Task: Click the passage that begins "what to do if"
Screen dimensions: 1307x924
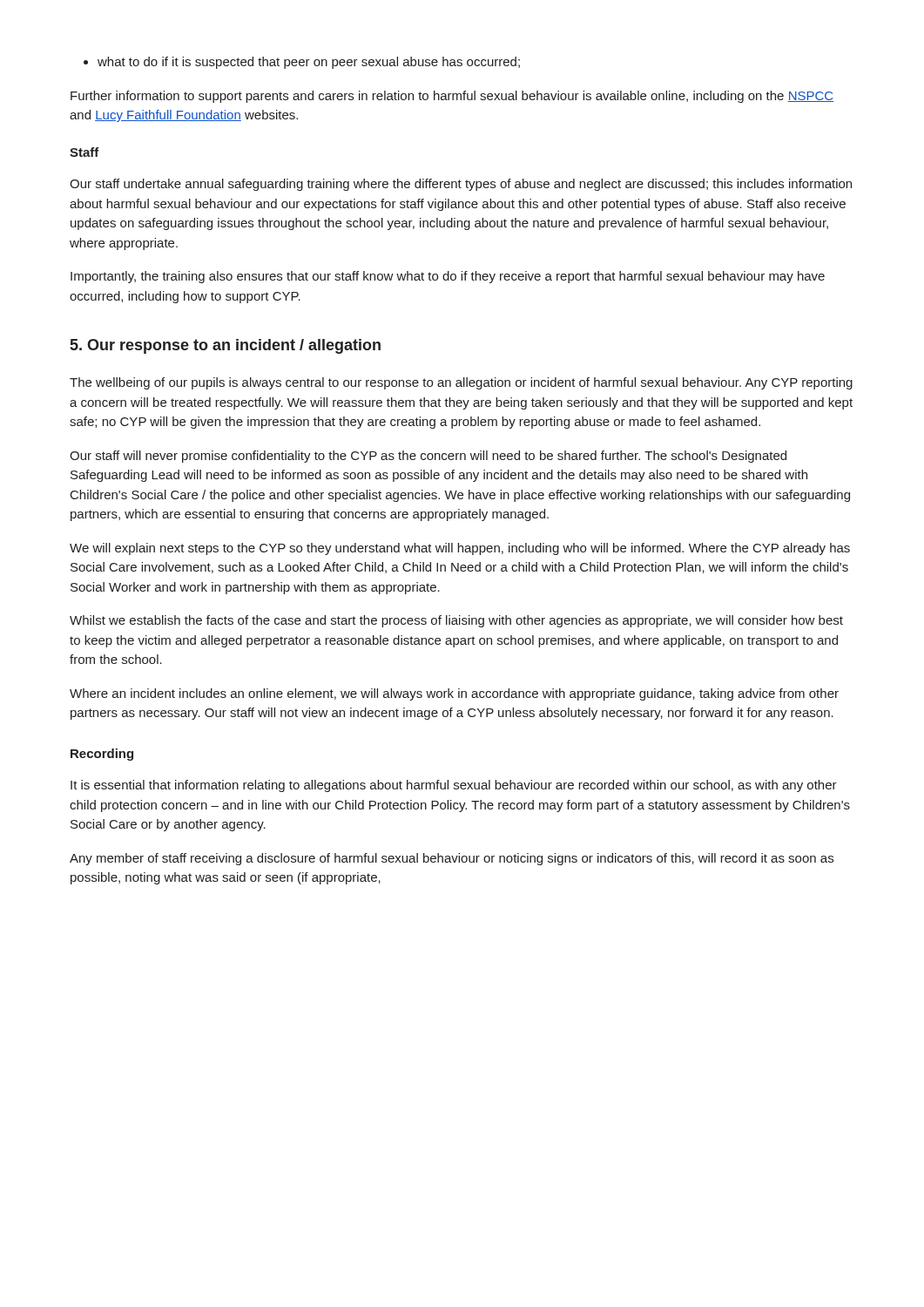Action: click(462, 62)
